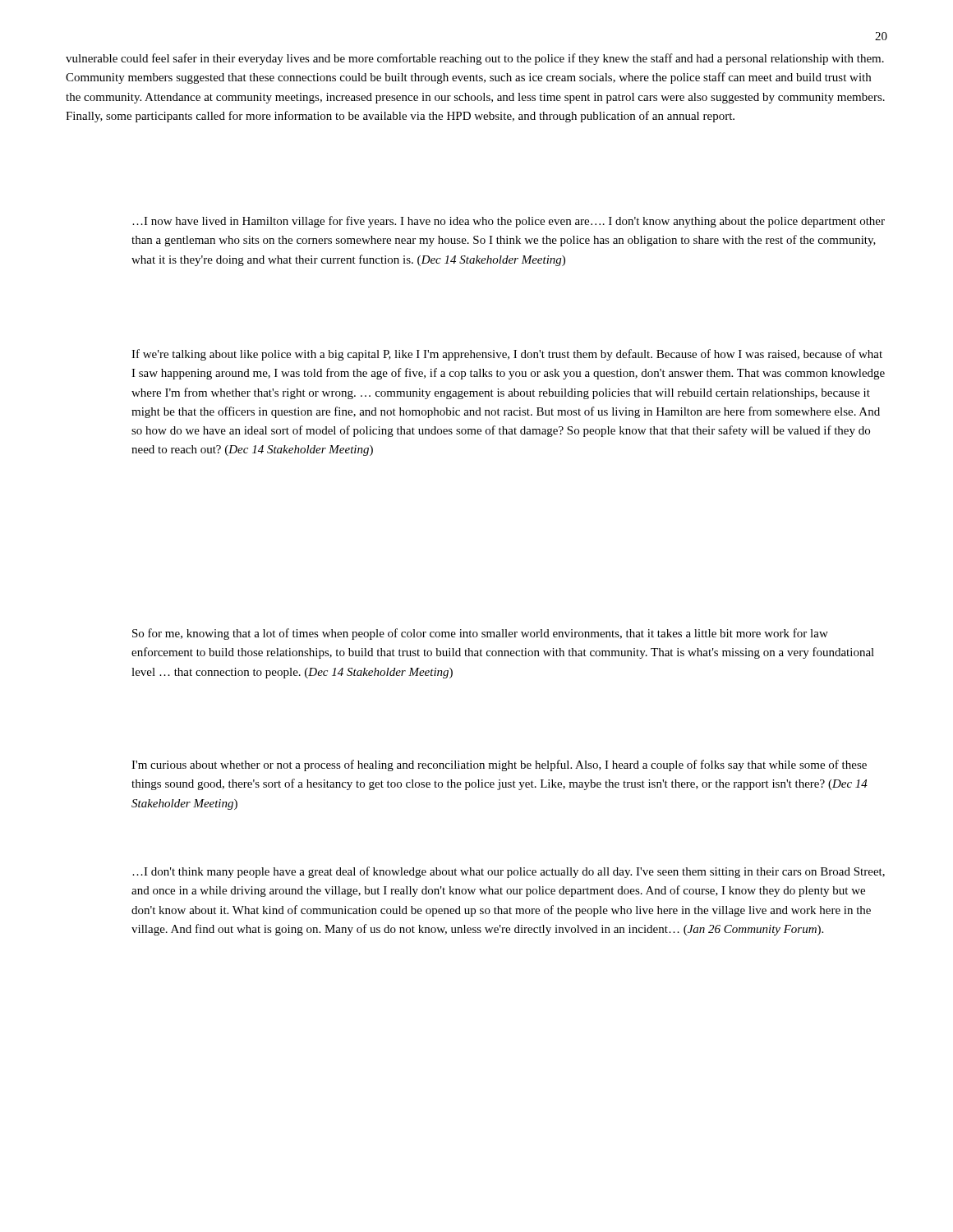The image size is (953, 1232).
Task: Locate the block of text that opens with "I'm curious about"
Action: 499,784
